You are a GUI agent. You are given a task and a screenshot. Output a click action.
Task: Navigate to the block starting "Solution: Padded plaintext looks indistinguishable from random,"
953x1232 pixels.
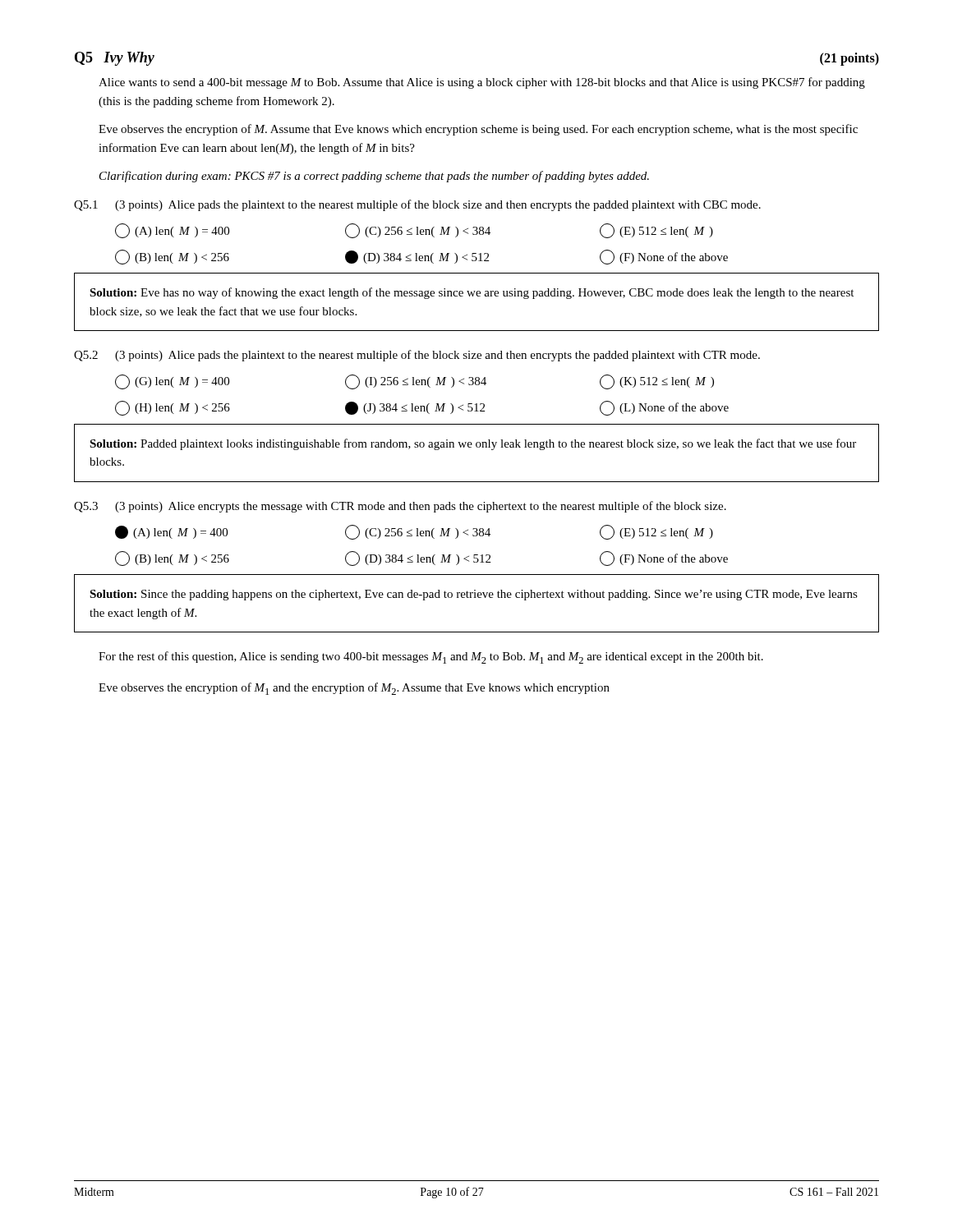click(x=473, y=452)
